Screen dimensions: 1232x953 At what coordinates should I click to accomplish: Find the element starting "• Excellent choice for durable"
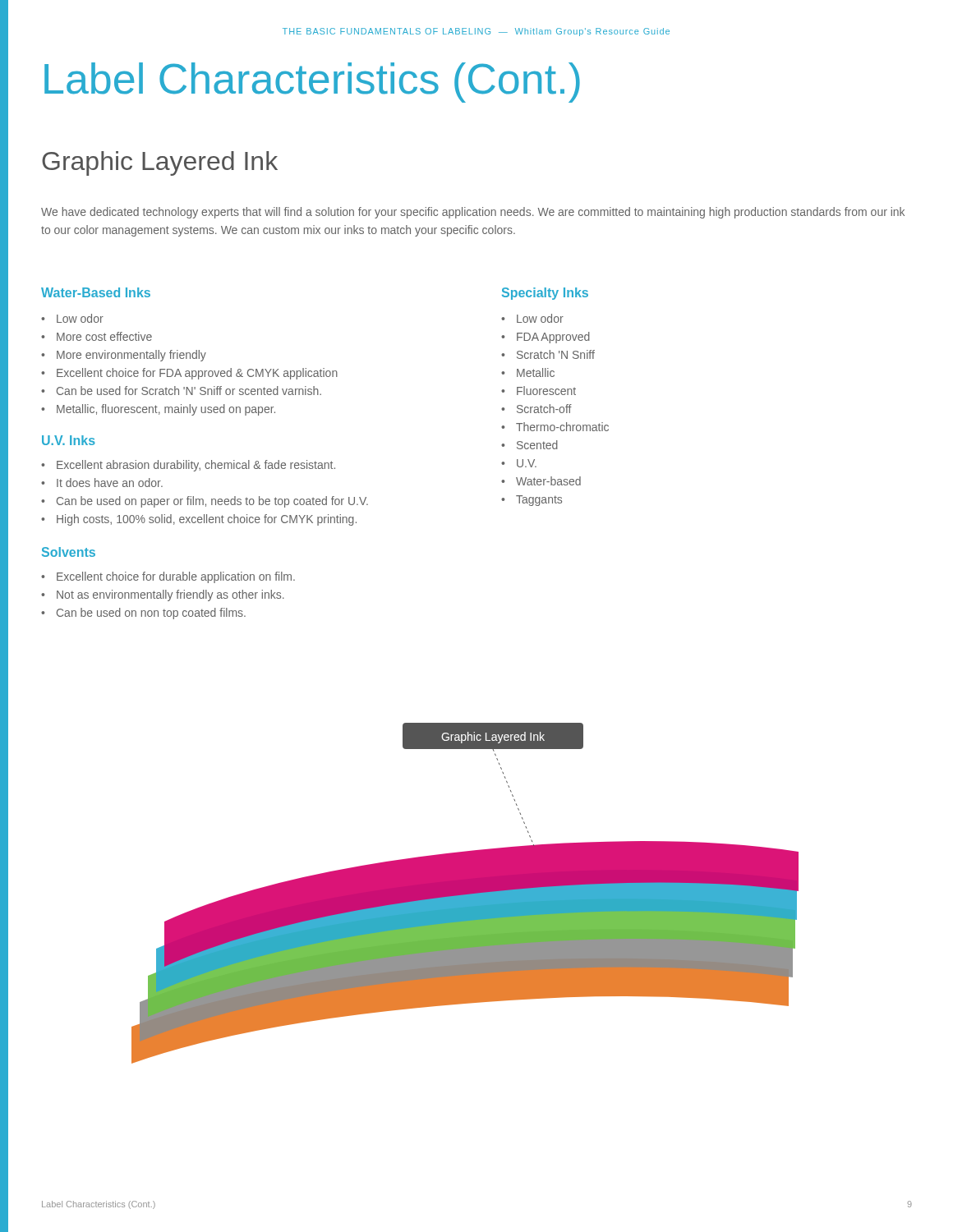pyautogui.click(x=168, y=577)
